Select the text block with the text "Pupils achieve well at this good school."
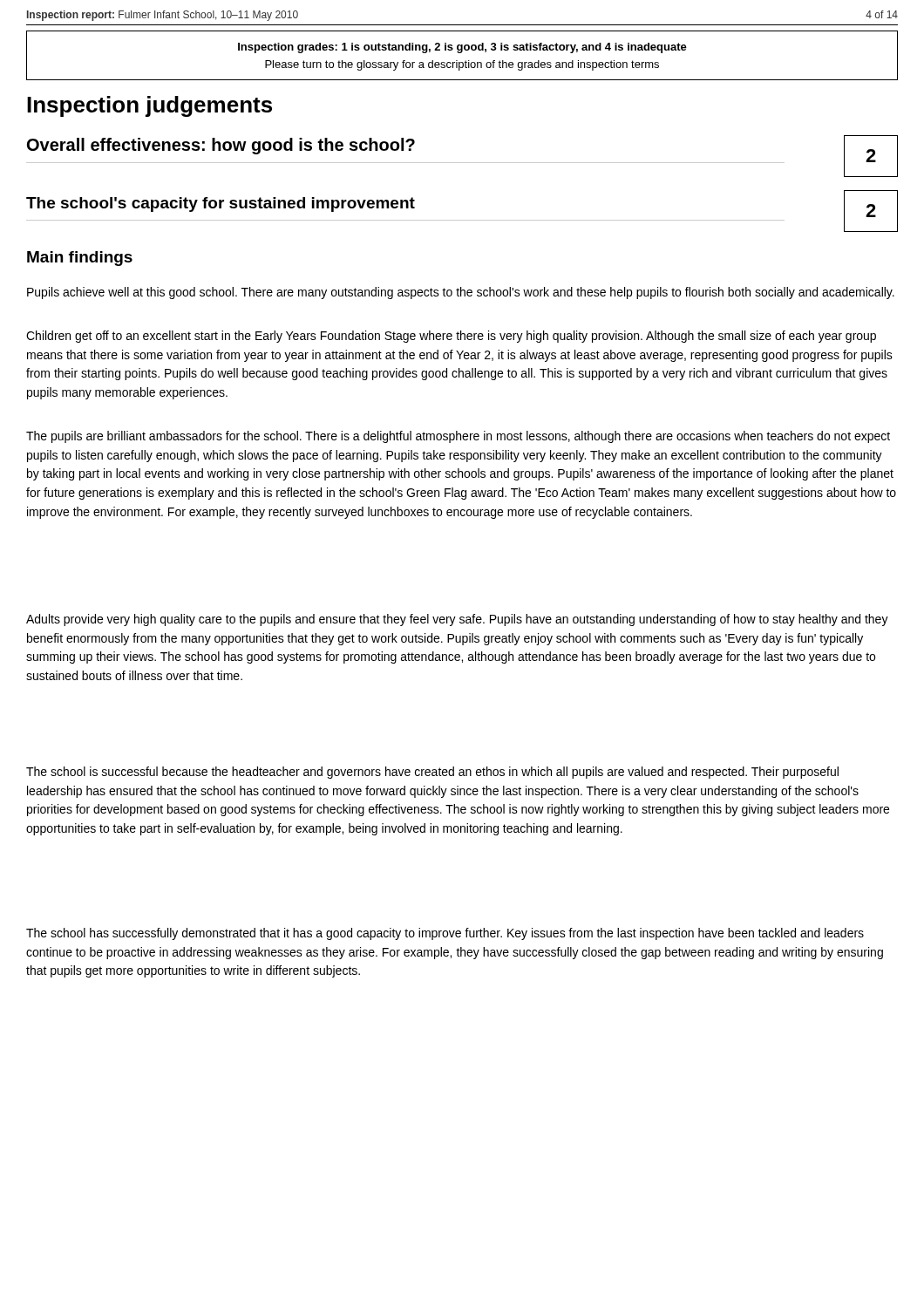 461,292
